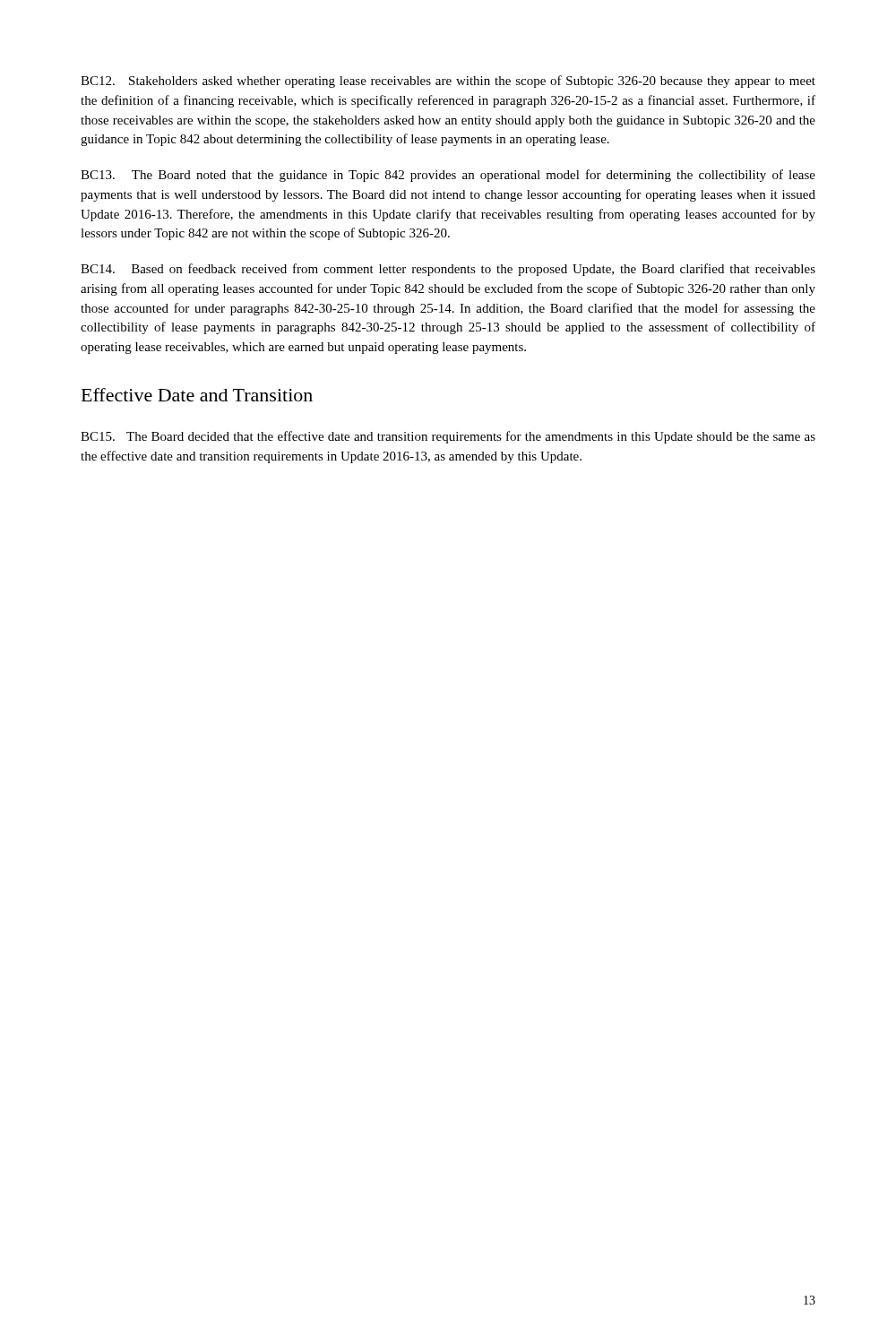Click on the text block that reads "BC13. The Board"

[448, 204]
